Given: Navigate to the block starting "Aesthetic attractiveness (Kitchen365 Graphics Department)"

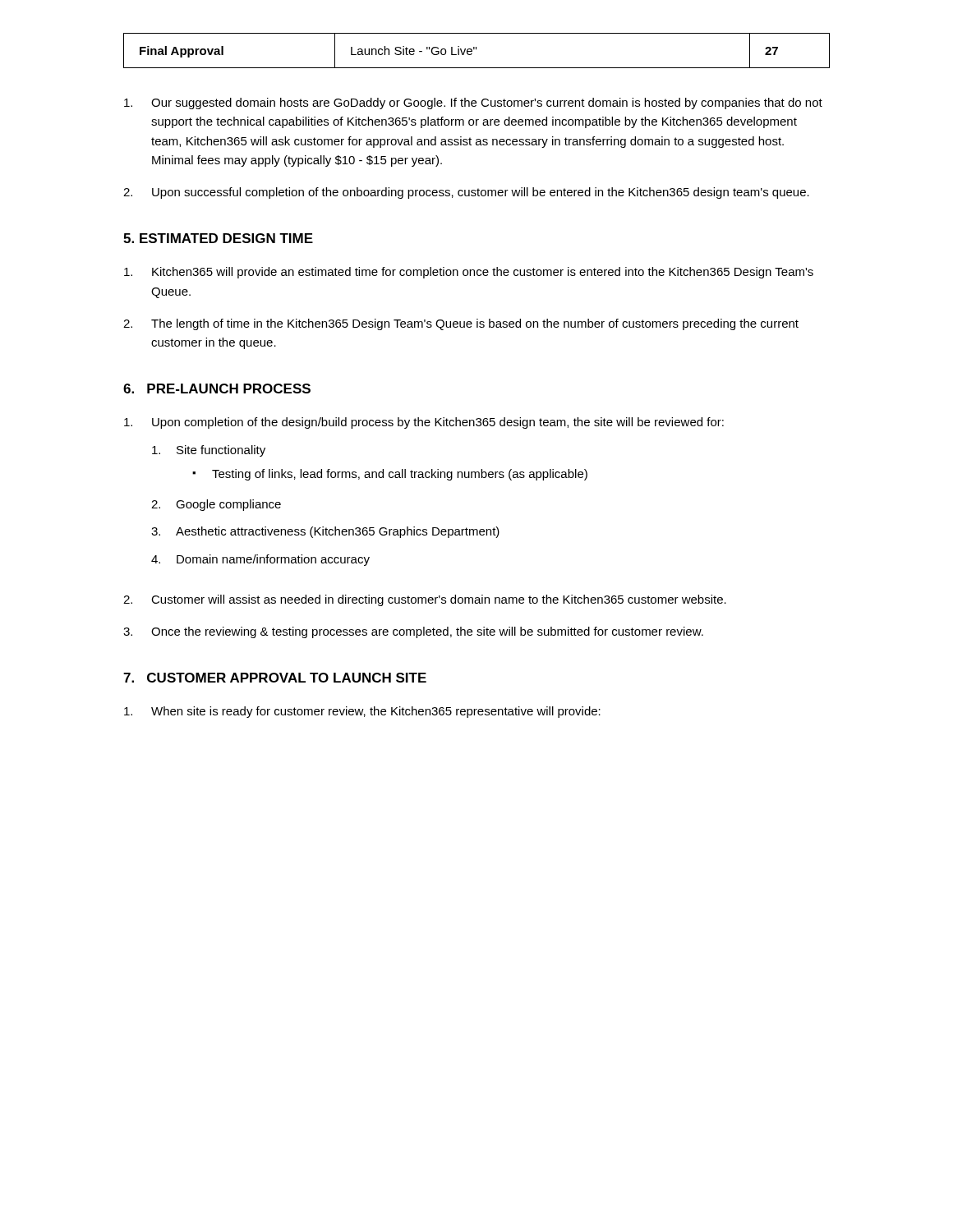Looking at the screenshot, I should tap(503, 531).
